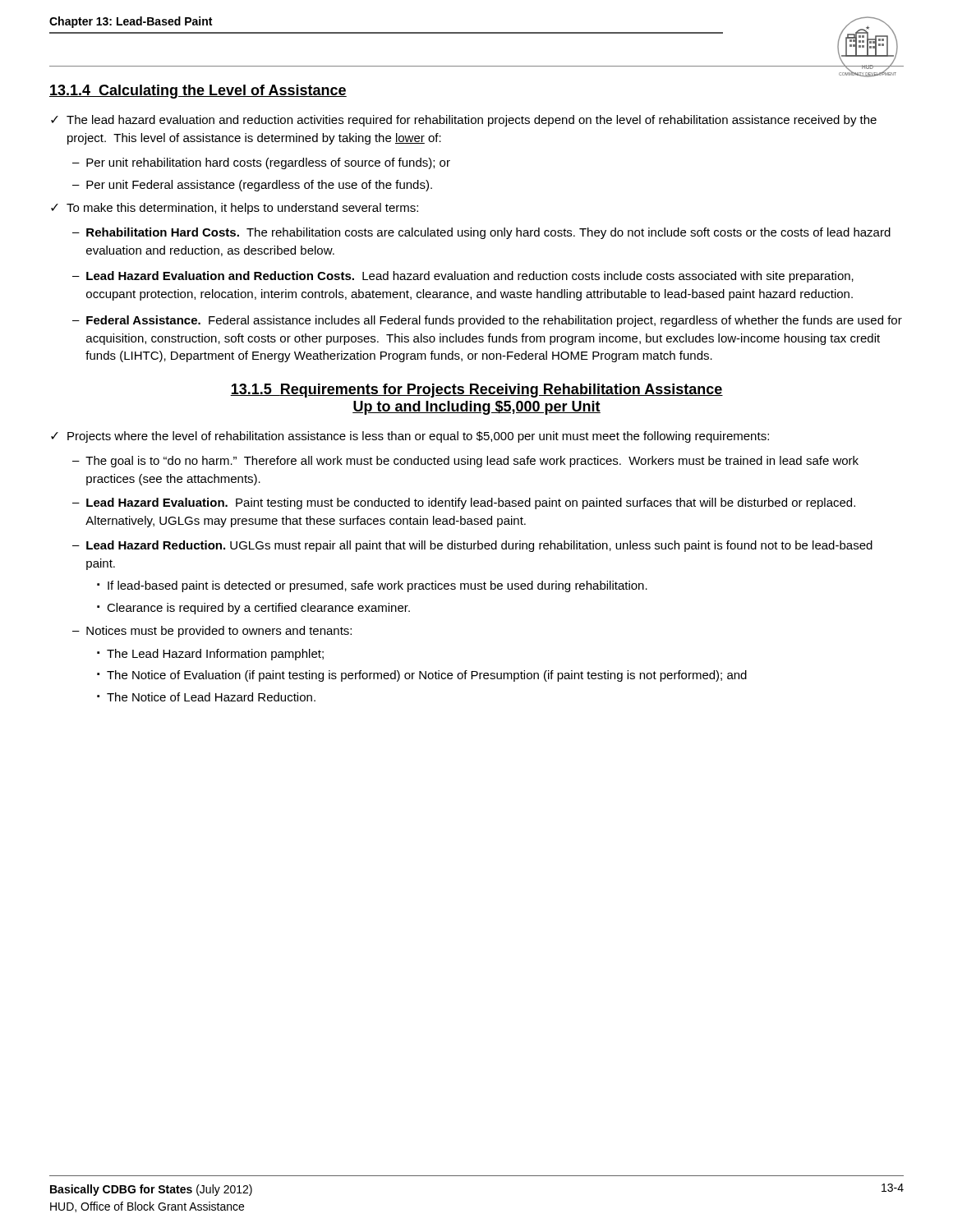
Task: Click on the text block starting "– Lead Hazard Evaluation. Paint testing must"
Action: (x=488, y=512)
